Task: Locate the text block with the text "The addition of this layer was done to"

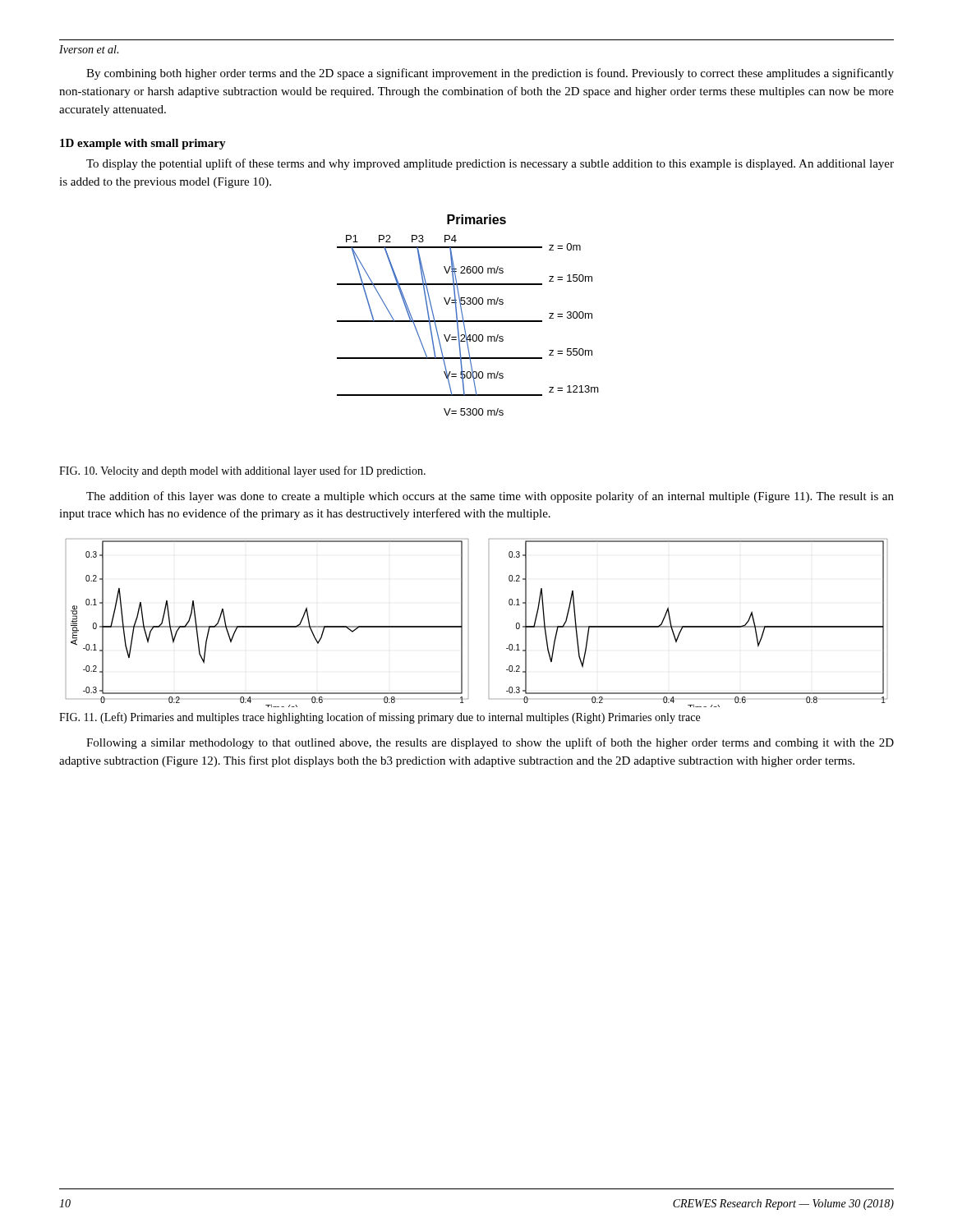Action: click(476, 505)
